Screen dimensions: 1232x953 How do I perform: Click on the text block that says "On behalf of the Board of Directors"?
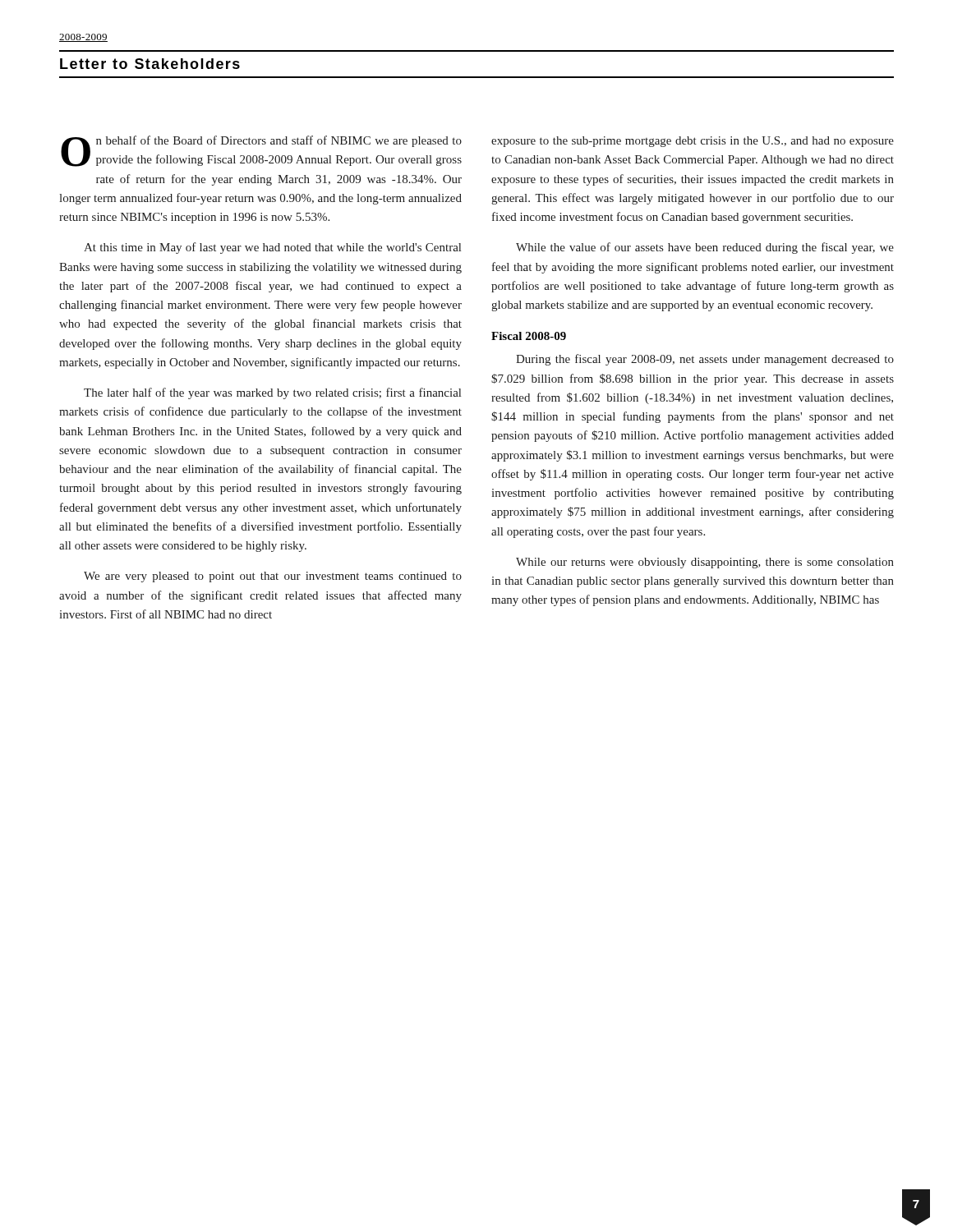pos(260,177)
